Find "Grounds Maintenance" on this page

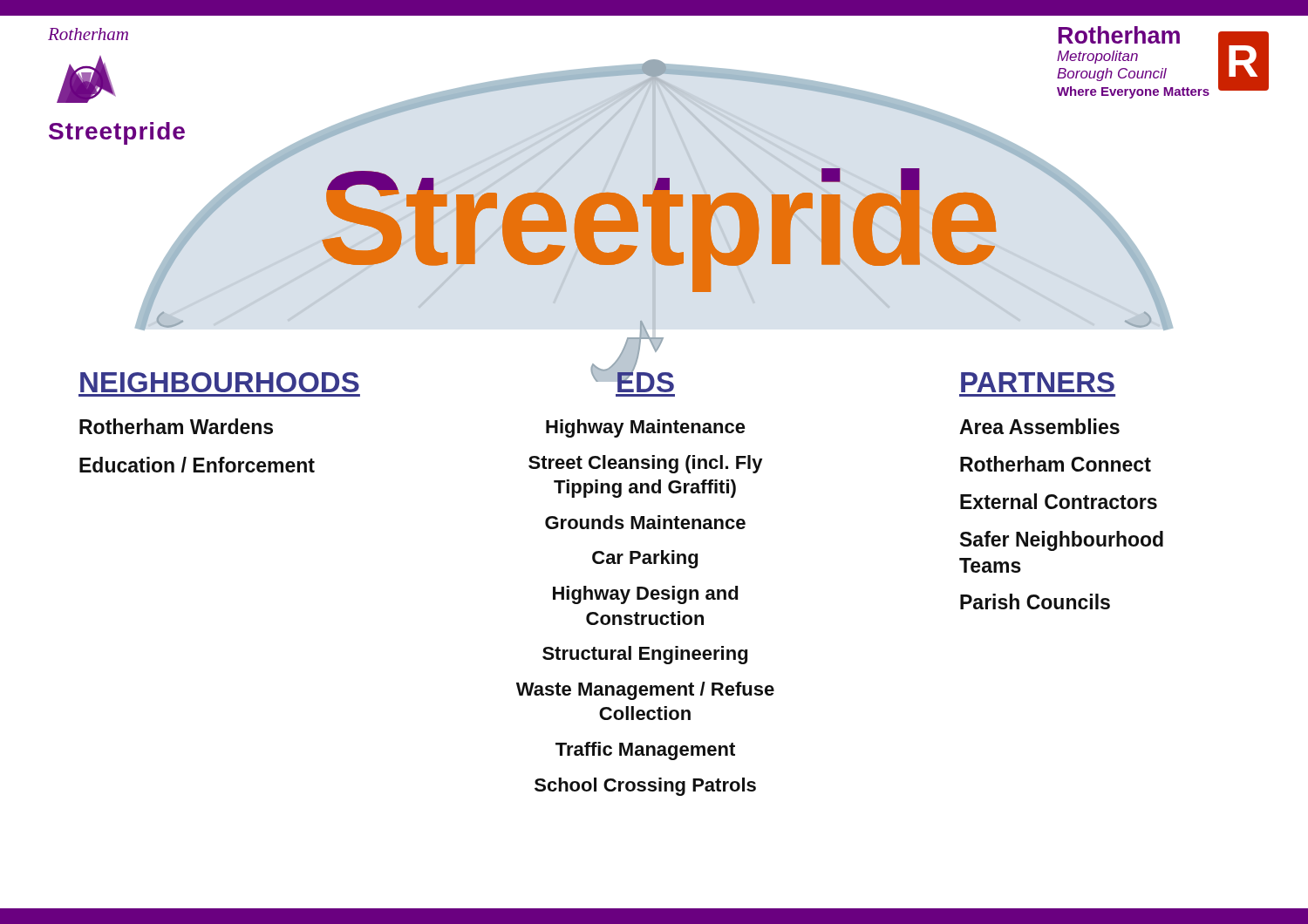pos(645,522)
